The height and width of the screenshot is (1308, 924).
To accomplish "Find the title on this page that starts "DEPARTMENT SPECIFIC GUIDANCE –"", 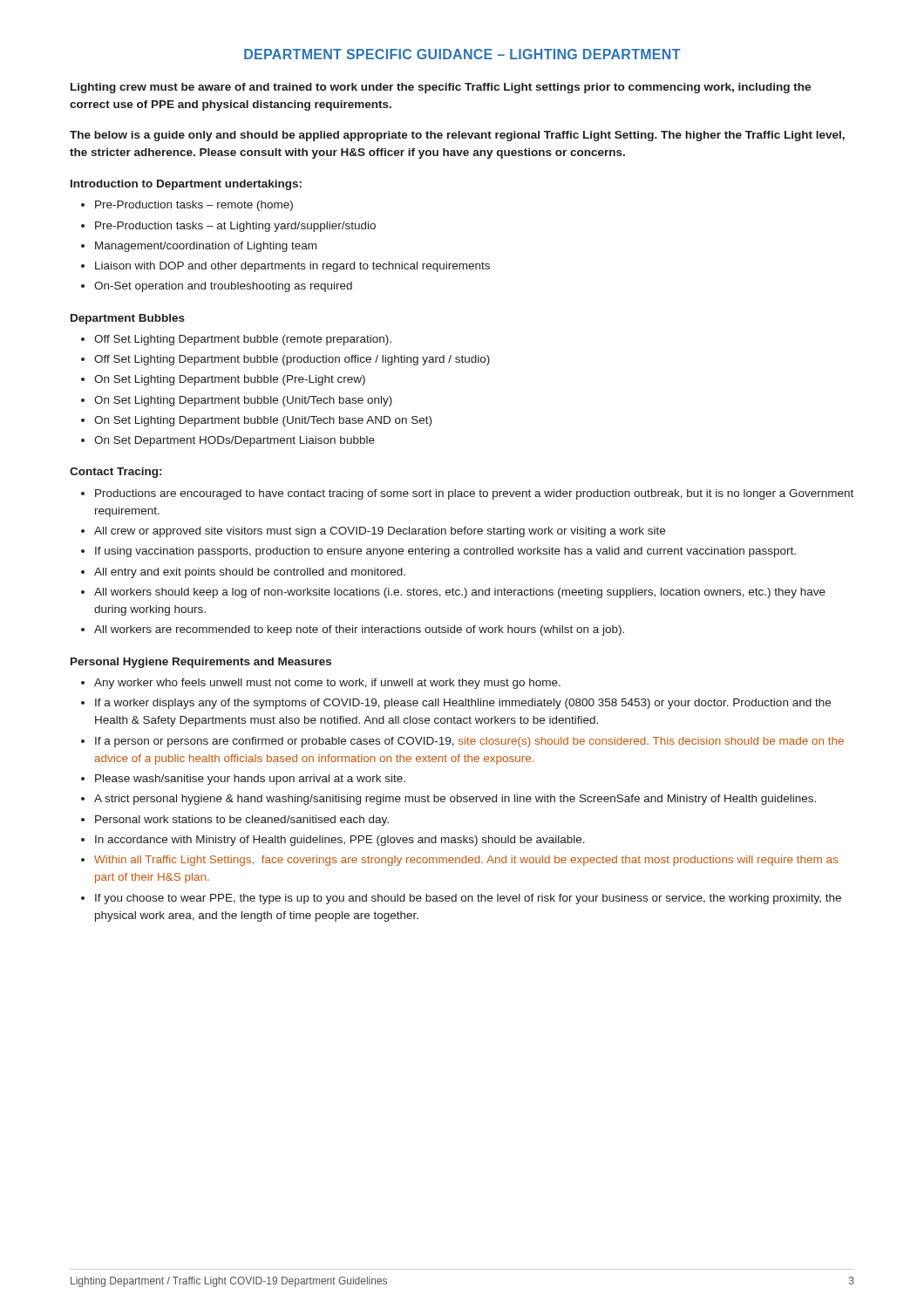I will point(462,54).
